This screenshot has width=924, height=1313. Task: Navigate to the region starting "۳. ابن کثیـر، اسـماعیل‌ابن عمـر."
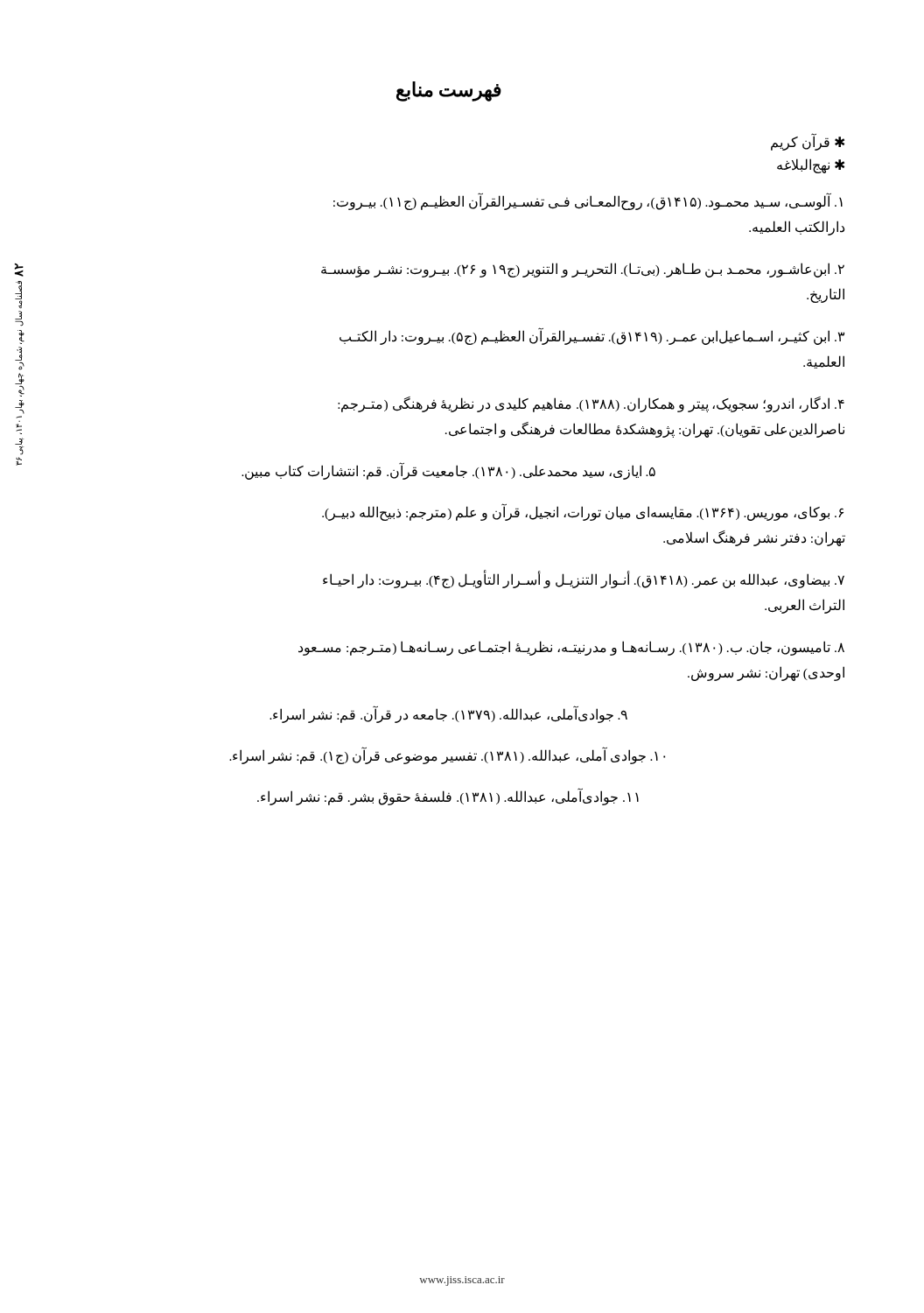[592, 349]
